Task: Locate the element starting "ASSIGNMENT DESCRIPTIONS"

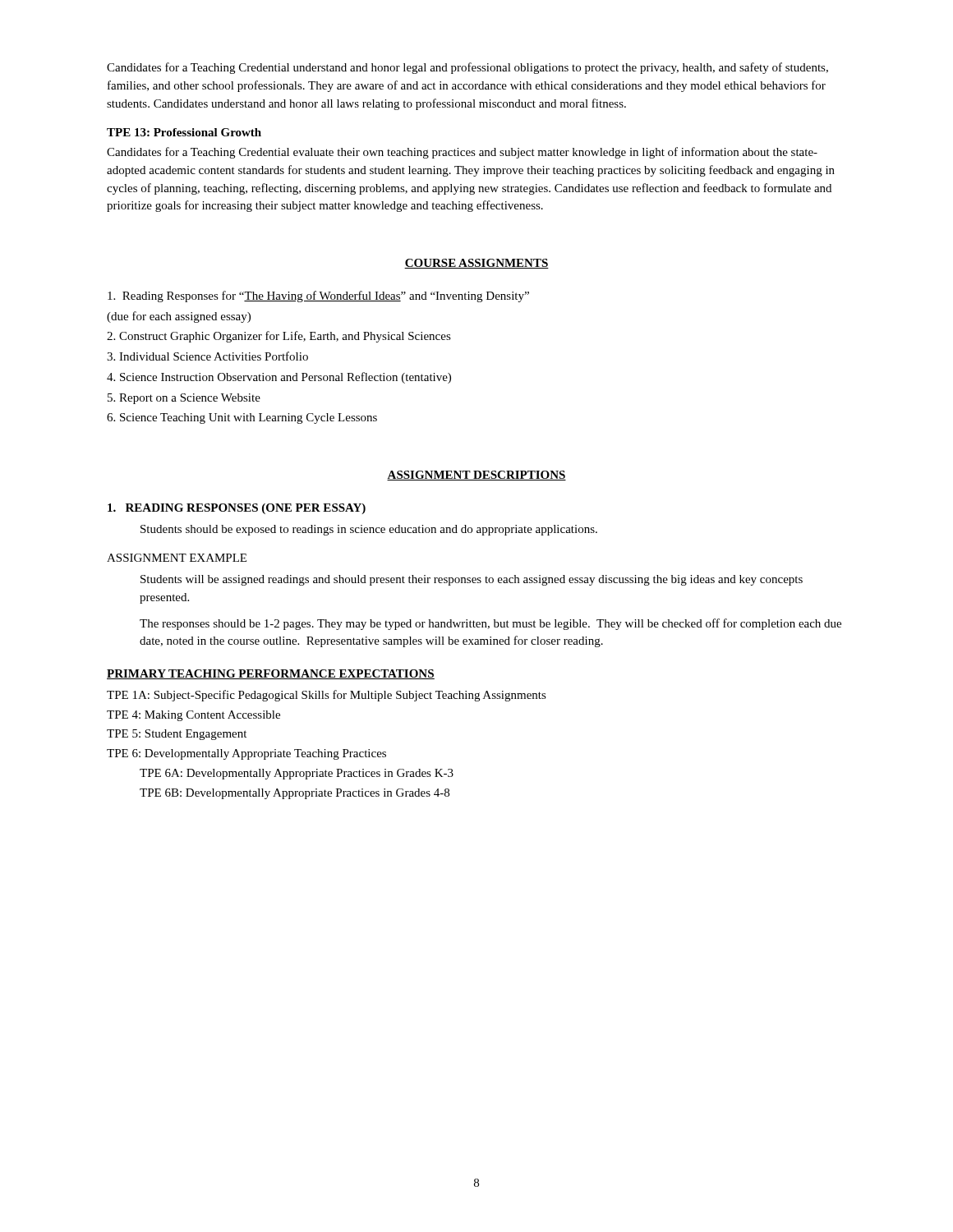Action: [476, 475]
